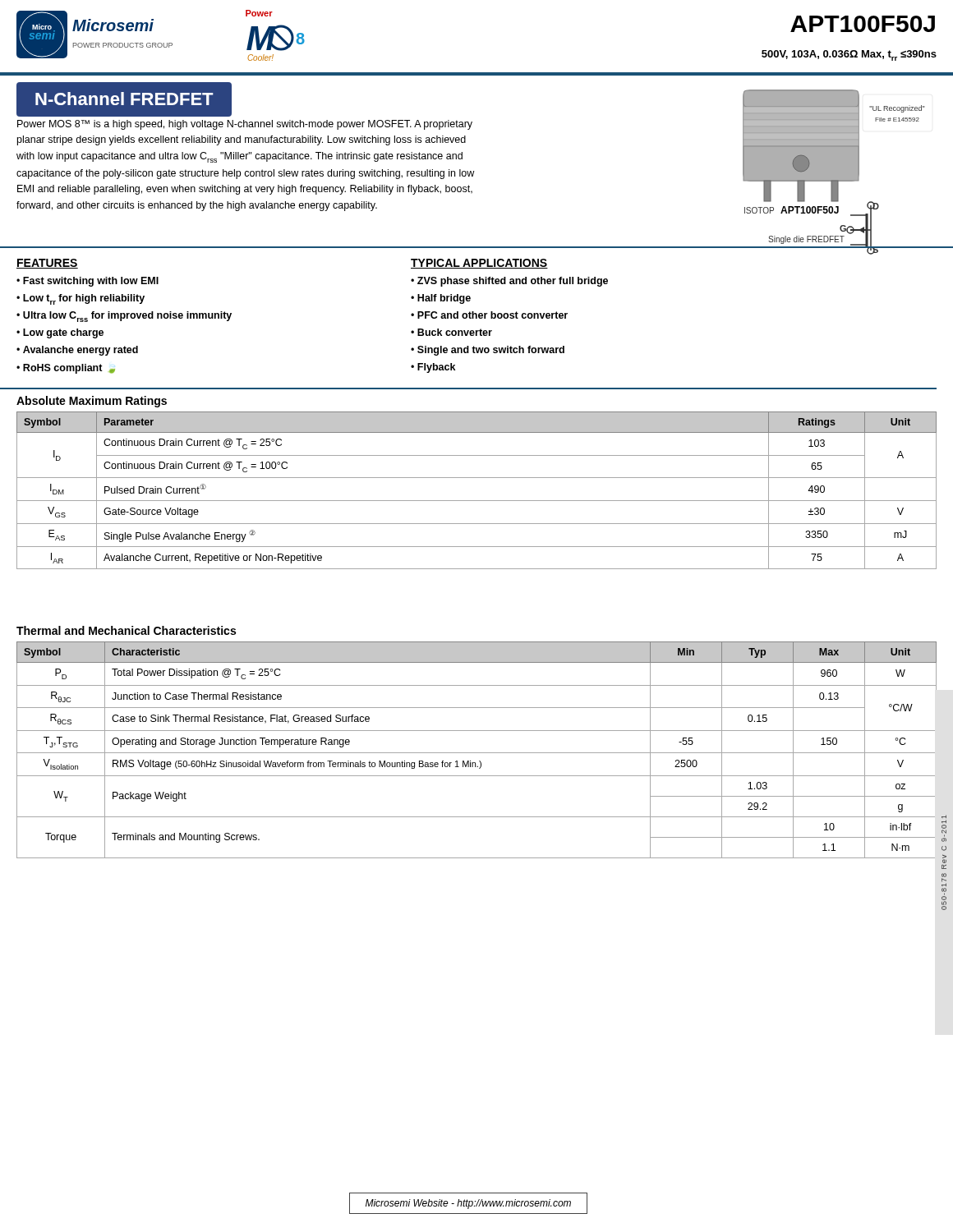Locate the text block containing "Power MOS 8™ is a high speed,"
953x1232 pixels.
(245, 164)
